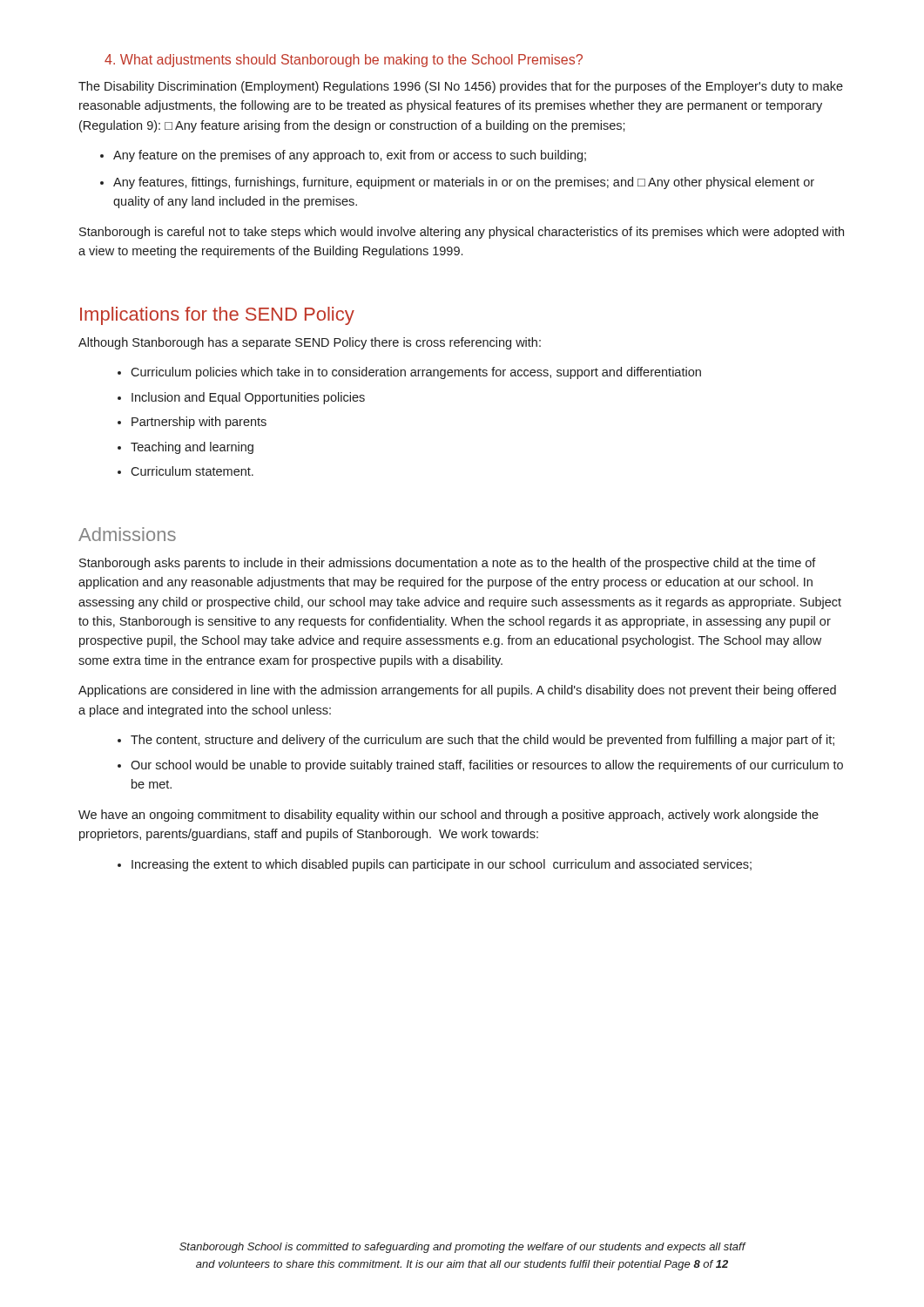Where does it say "Partnership with parents"?

(199, 422)
